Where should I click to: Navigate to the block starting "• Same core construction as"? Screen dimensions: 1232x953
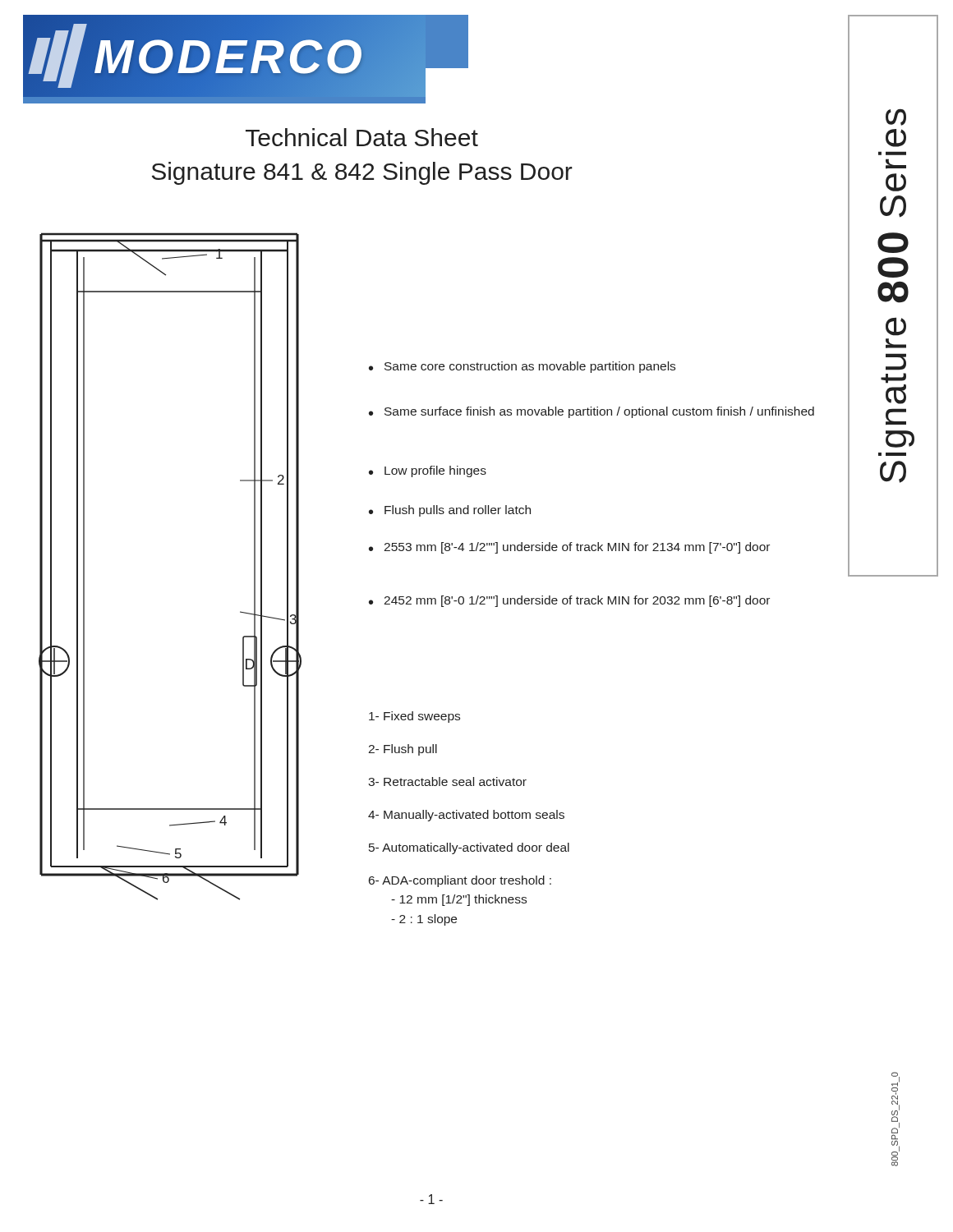(x=522, y=368)
